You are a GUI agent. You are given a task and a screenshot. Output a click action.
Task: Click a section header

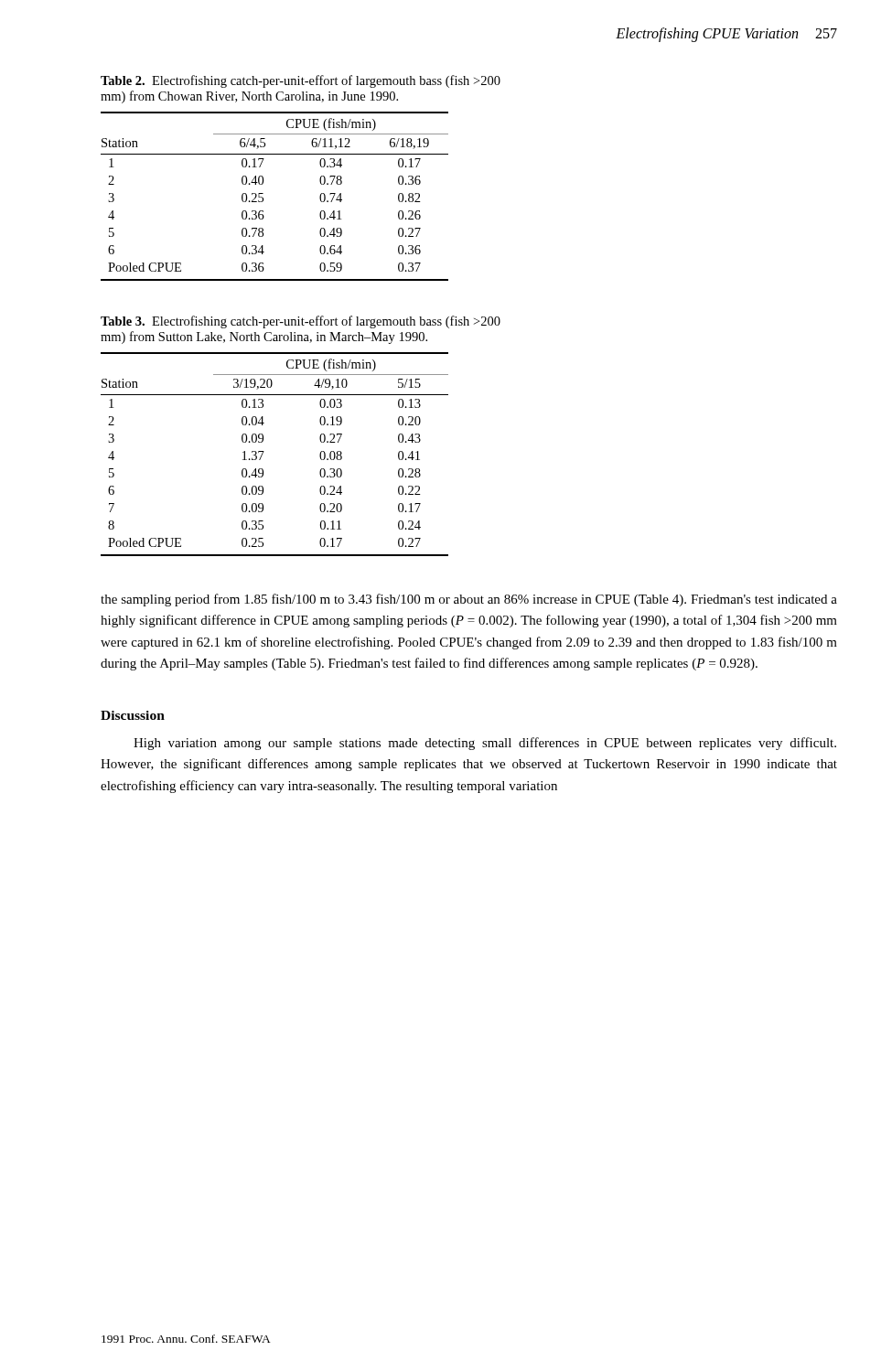click(x=133, y=715)
